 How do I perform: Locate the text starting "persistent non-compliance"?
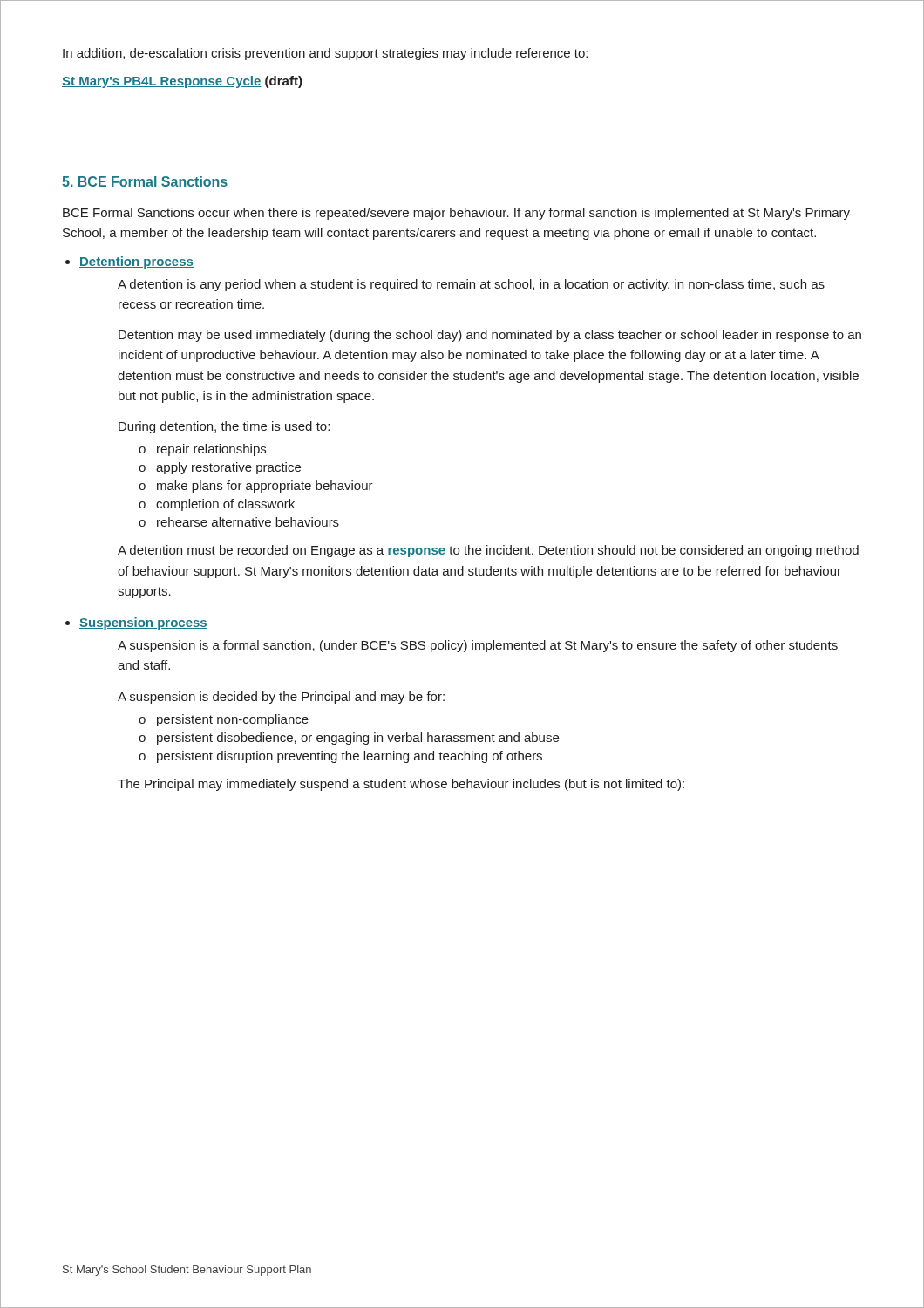pos(232,719)
